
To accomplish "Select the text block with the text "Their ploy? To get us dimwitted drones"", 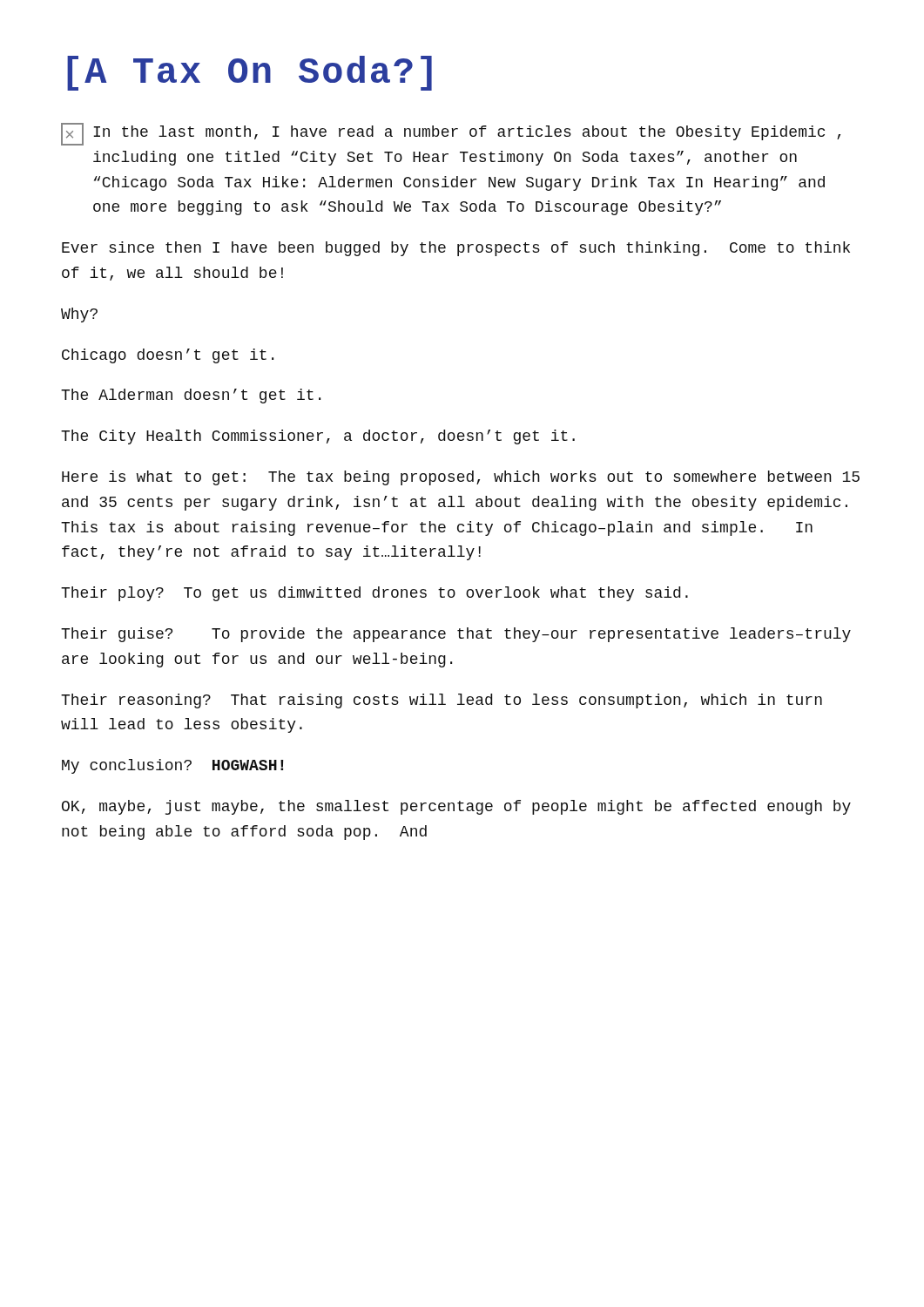I will click(x=376, y=594).
